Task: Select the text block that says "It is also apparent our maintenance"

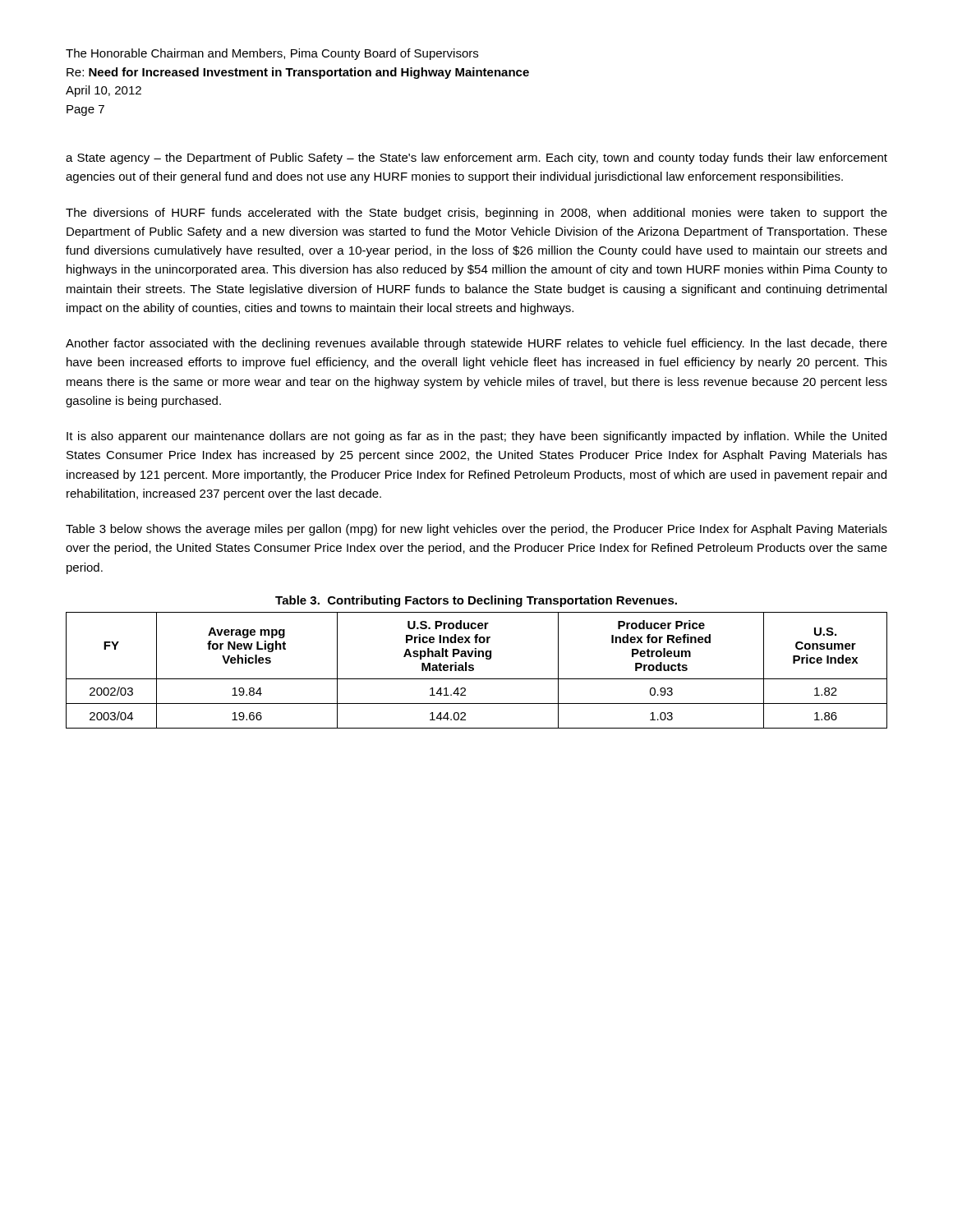Action: pos(476,464)
